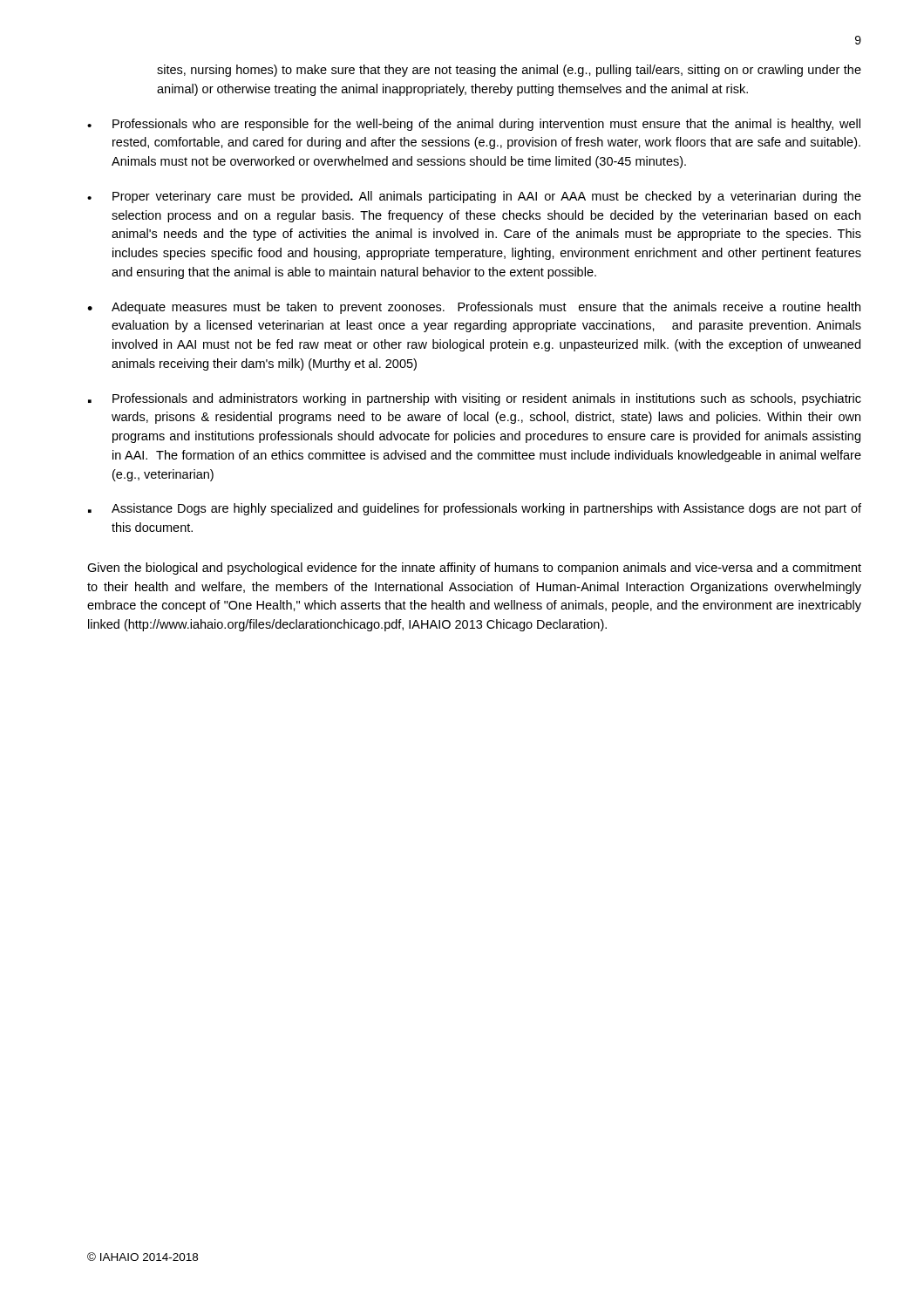Point to the block beginning "• Professionals who are"
Image resolution: width=924 pixels, height=1308 pixels.
pyautogui.click(x=474, y=143)
